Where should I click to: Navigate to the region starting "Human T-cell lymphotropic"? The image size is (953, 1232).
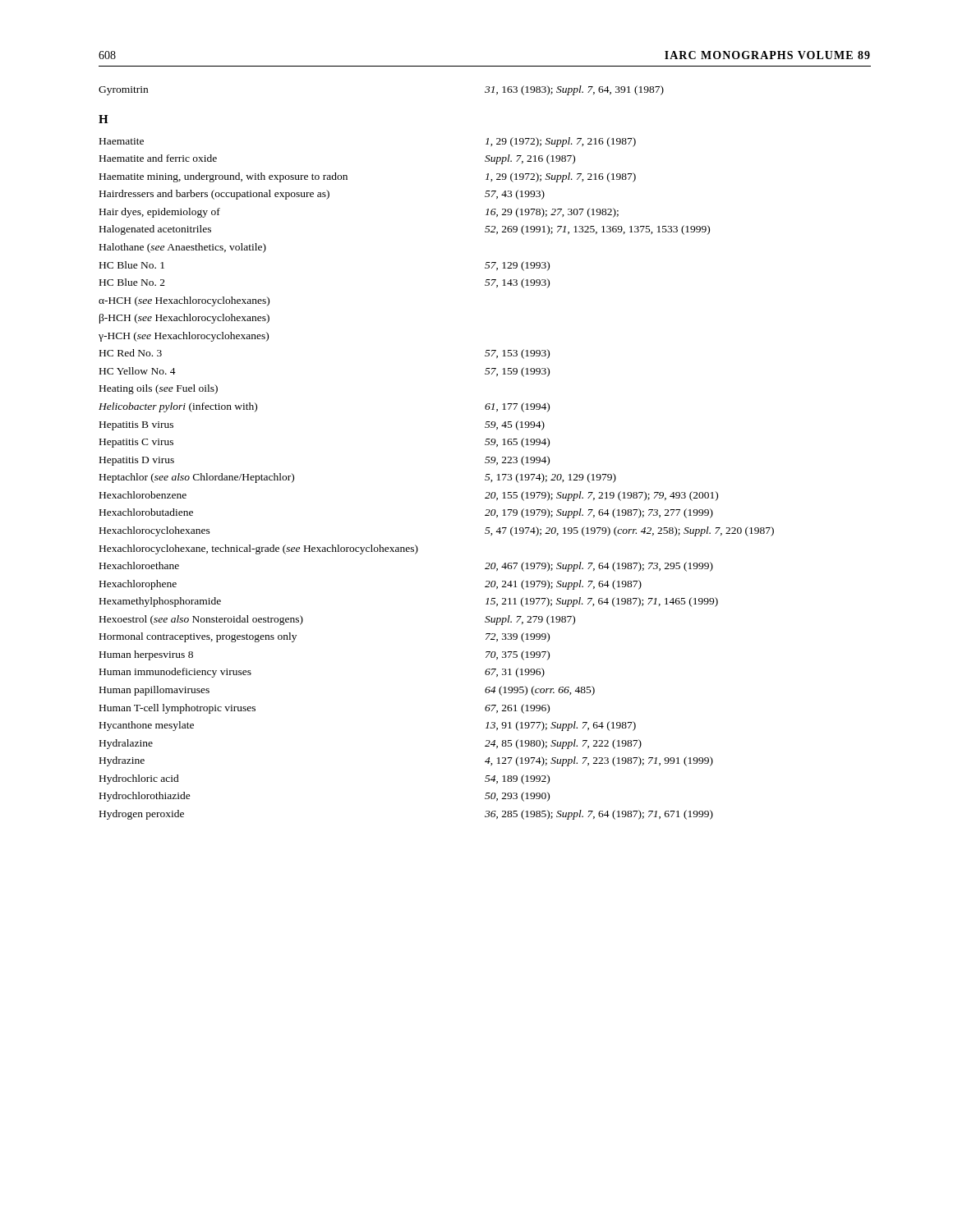(x=485, y=707)
